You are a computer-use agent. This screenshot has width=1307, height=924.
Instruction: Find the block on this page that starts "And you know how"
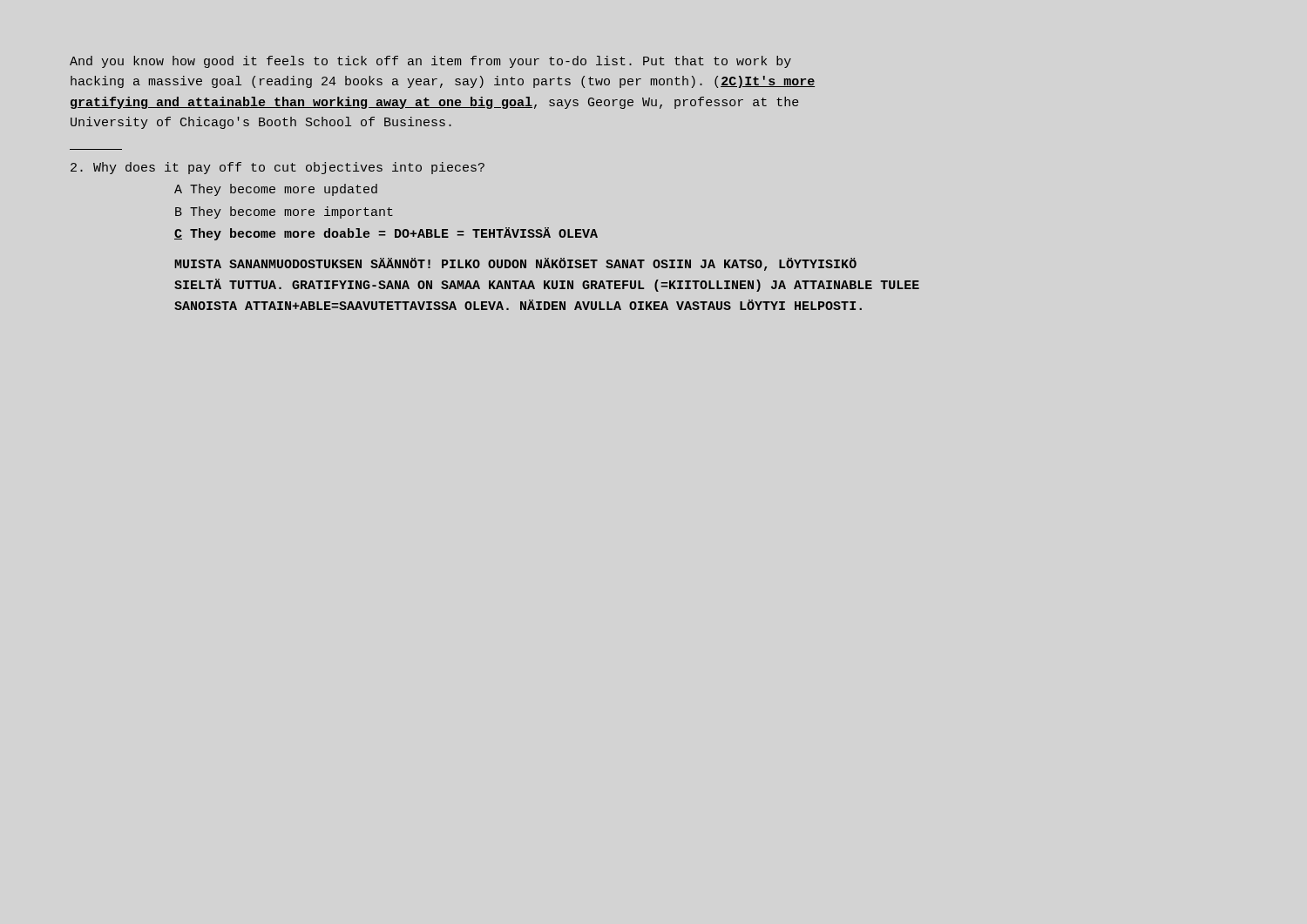(442, 93)
